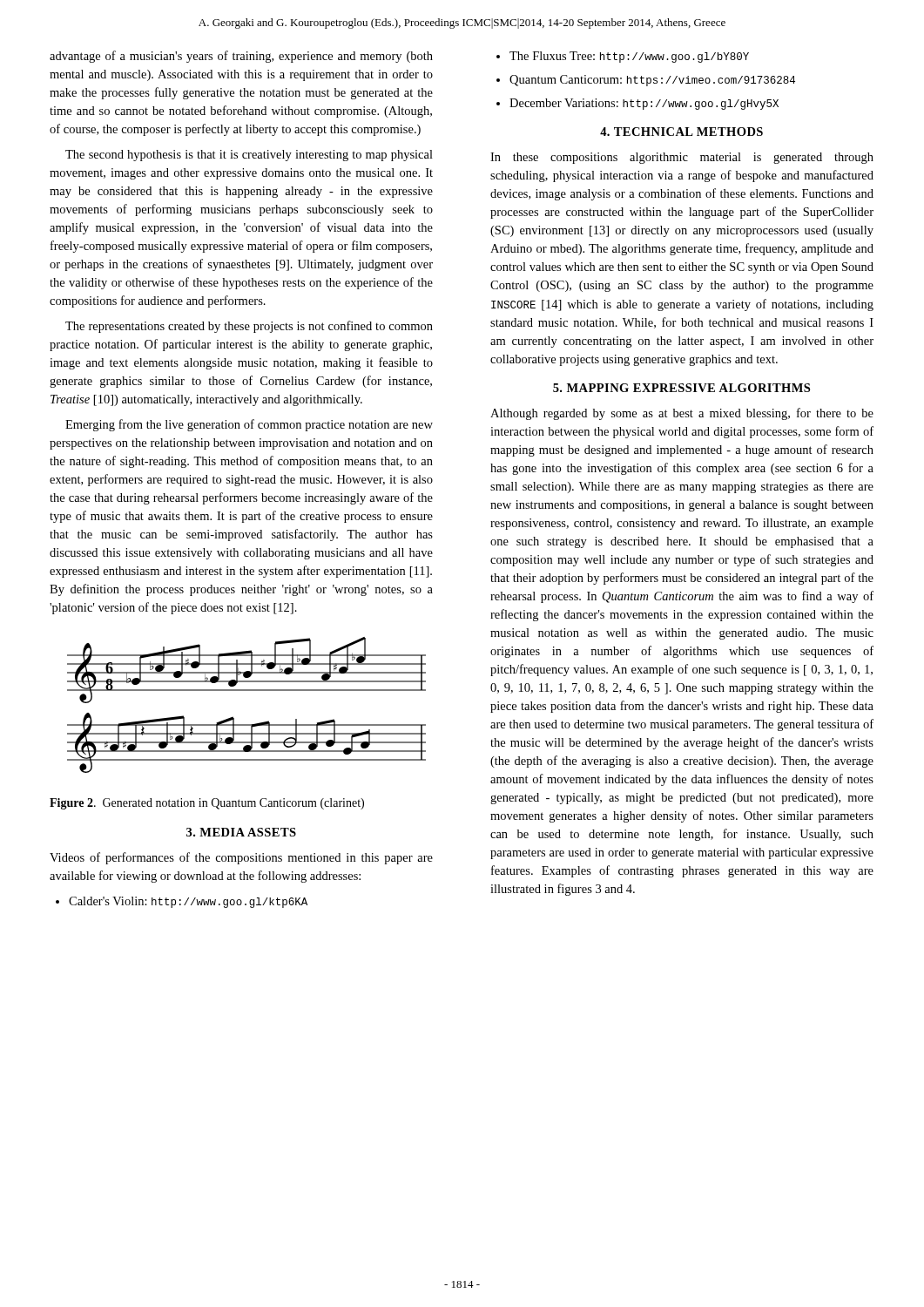The width and height of the screenshot is (924, 1307).
Task: Select the block starting "The Fluxus Tree: http://www.goo.gl/bY80Y"
Action: click(629, 56)
